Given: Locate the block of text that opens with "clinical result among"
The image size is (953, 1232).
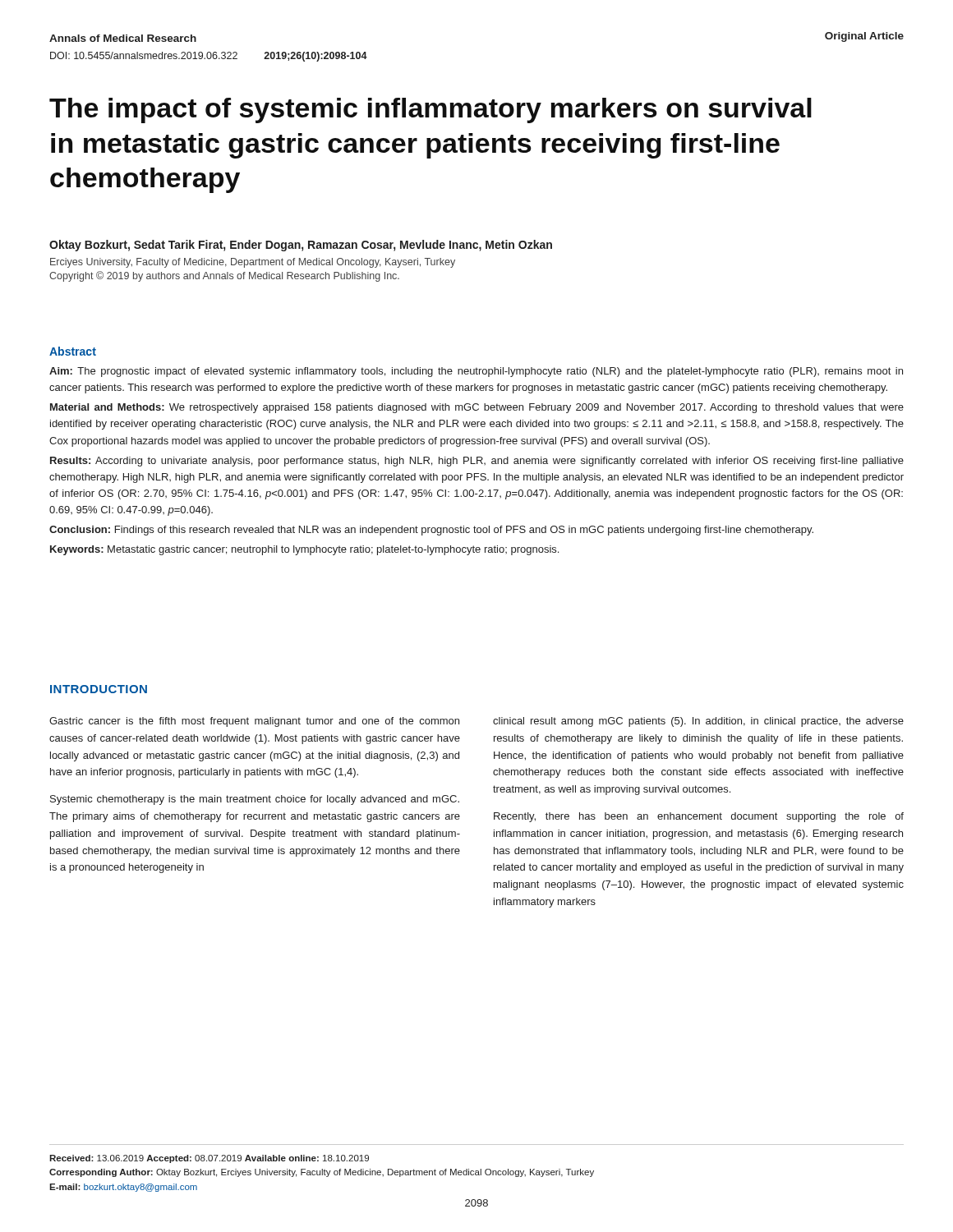Looking at the screenshot, I should (x=698, y=812).
